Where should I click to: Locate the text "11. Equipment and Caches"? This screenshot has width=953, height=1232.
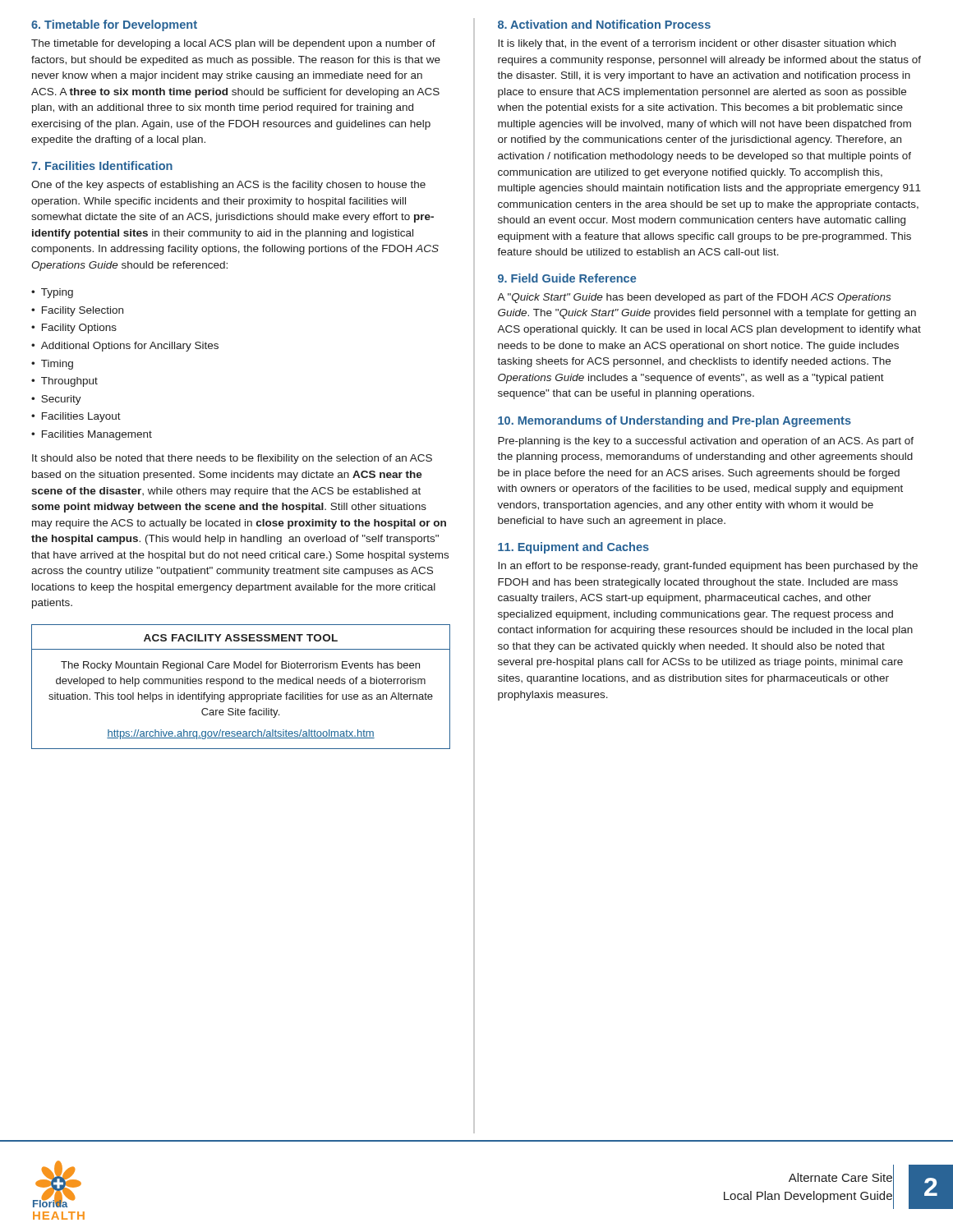tap(573, 547)
